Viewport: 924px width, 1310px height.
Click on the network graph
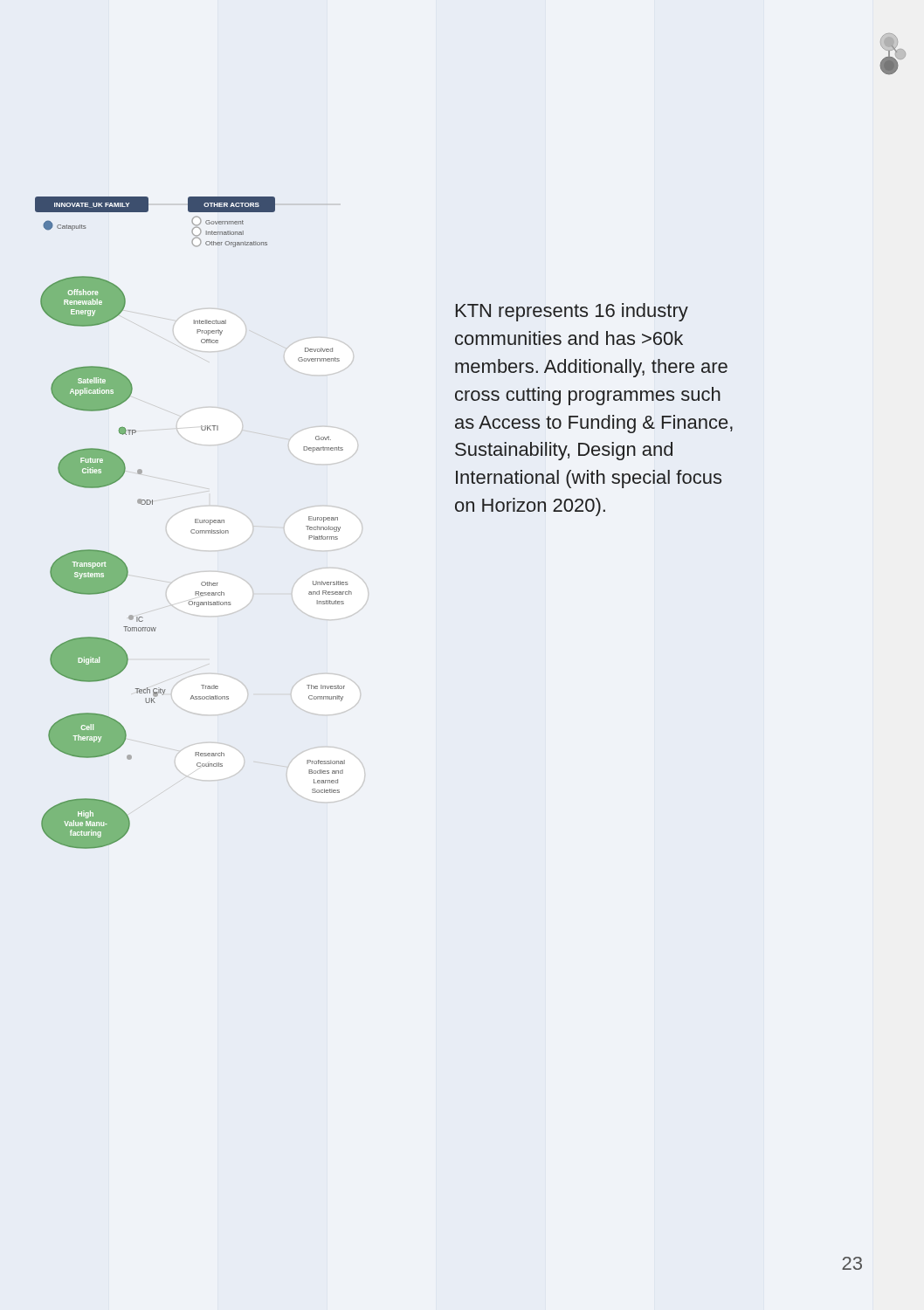click(x=245, y=541)
